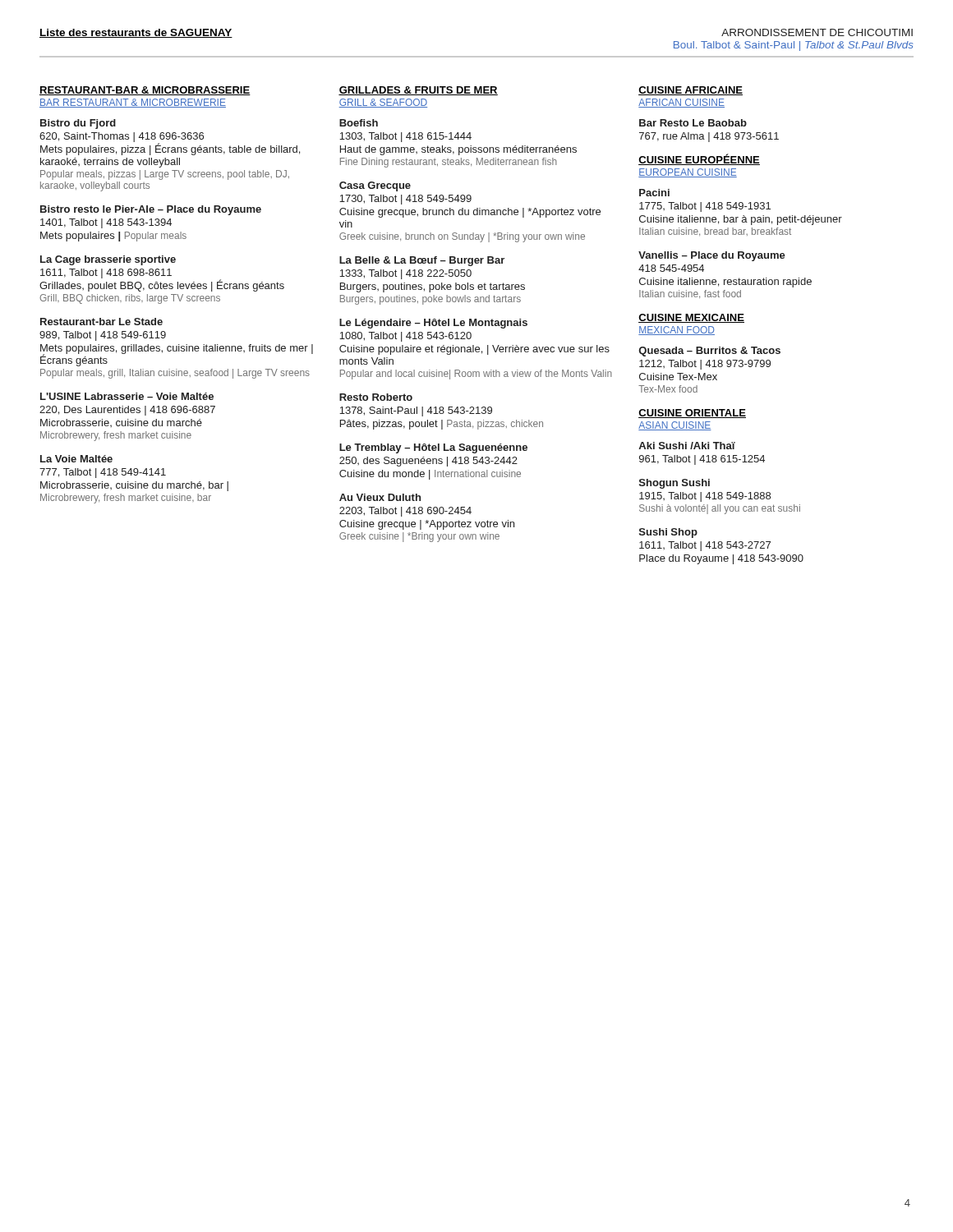Locate the text block that reads "L'USINE Labrasserie – Voie Maltée 220, Des Laurentides"
Screen dimensions: 1232x953
pyautogui.click(x=177, y=416)
